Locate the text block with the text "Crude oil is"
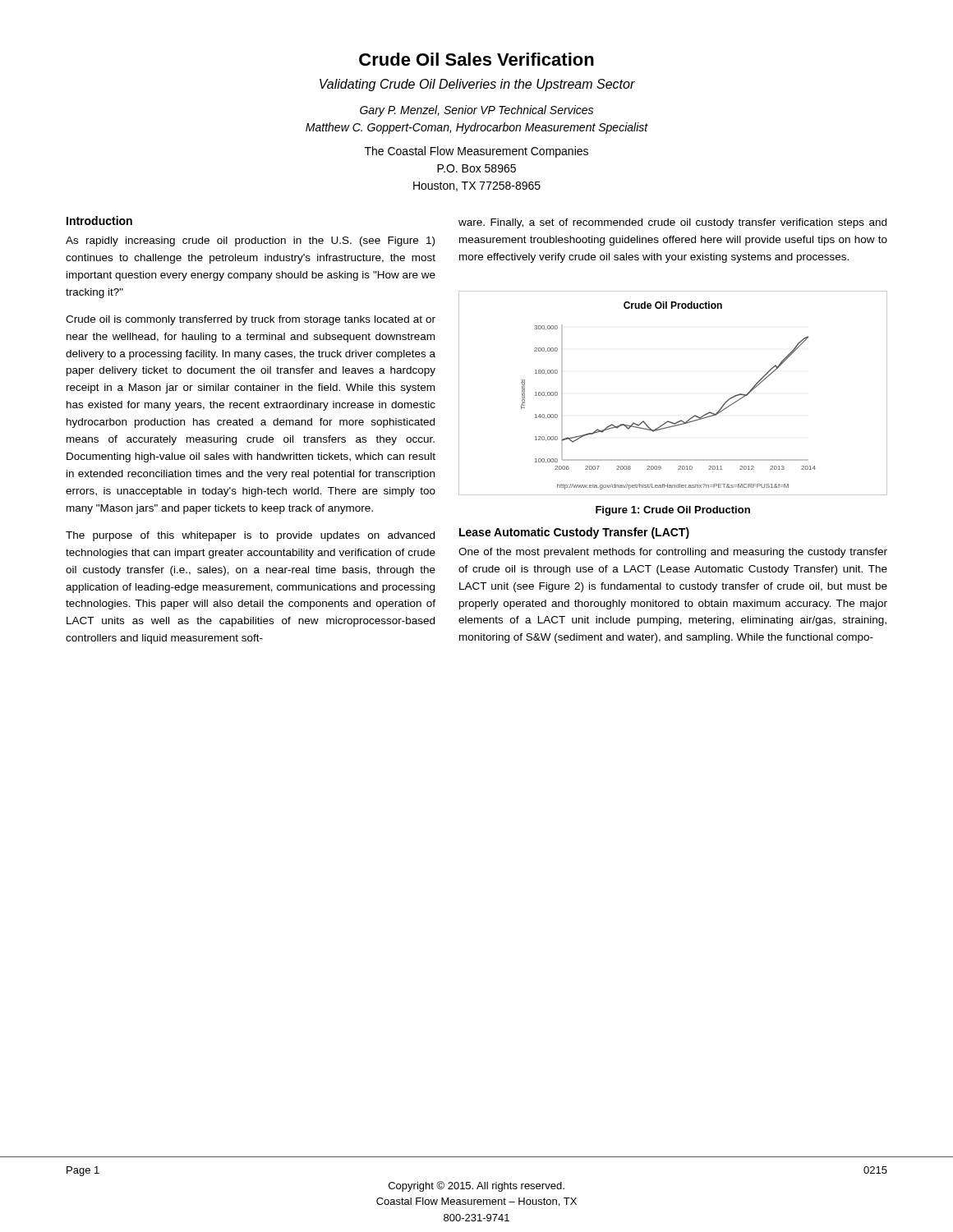 [251, 413]
